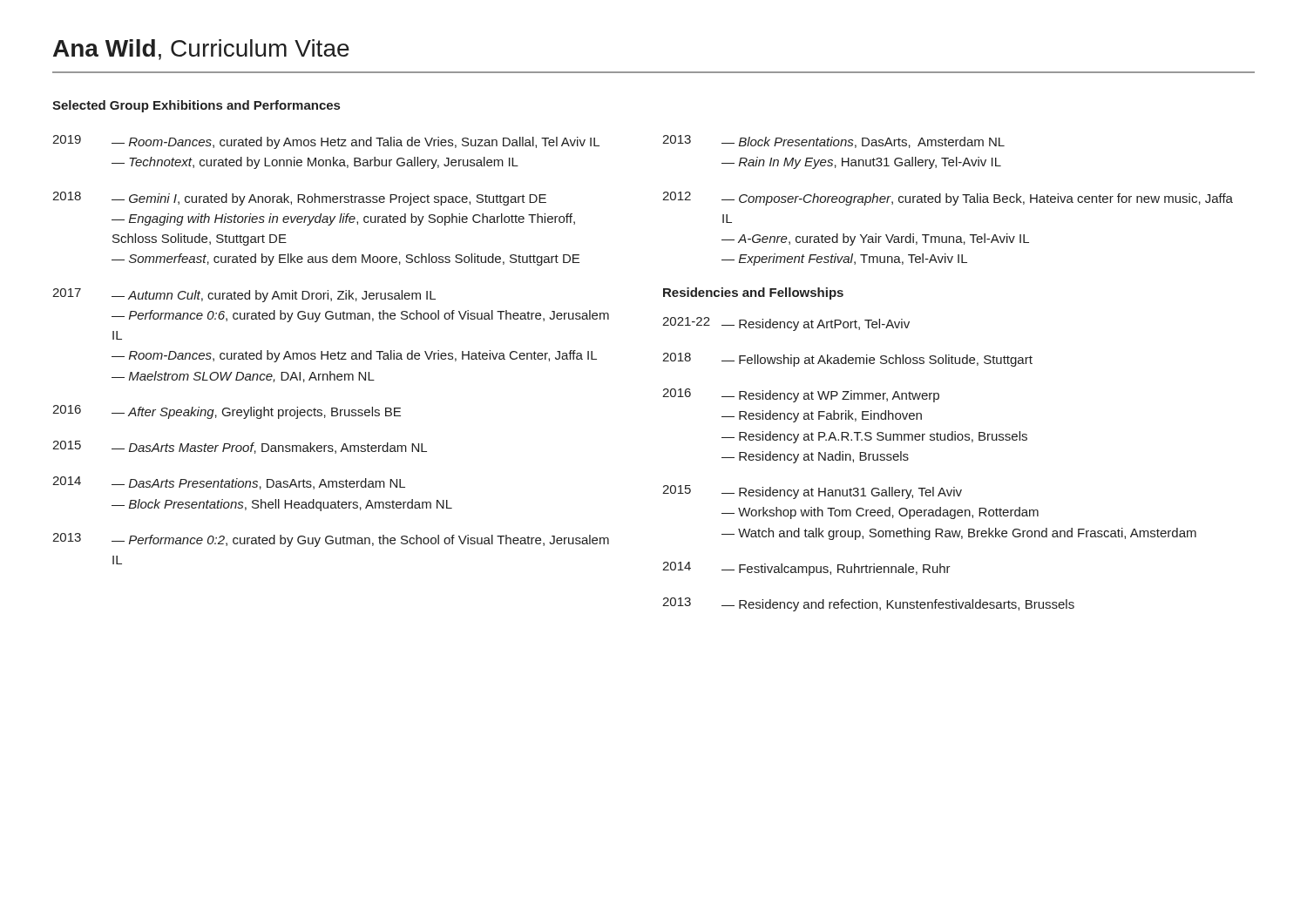Find the element starting "2016 — Residency at WP Zimmer,"
The width and height of the screenshot is (1307, 924).
point(950,425)
